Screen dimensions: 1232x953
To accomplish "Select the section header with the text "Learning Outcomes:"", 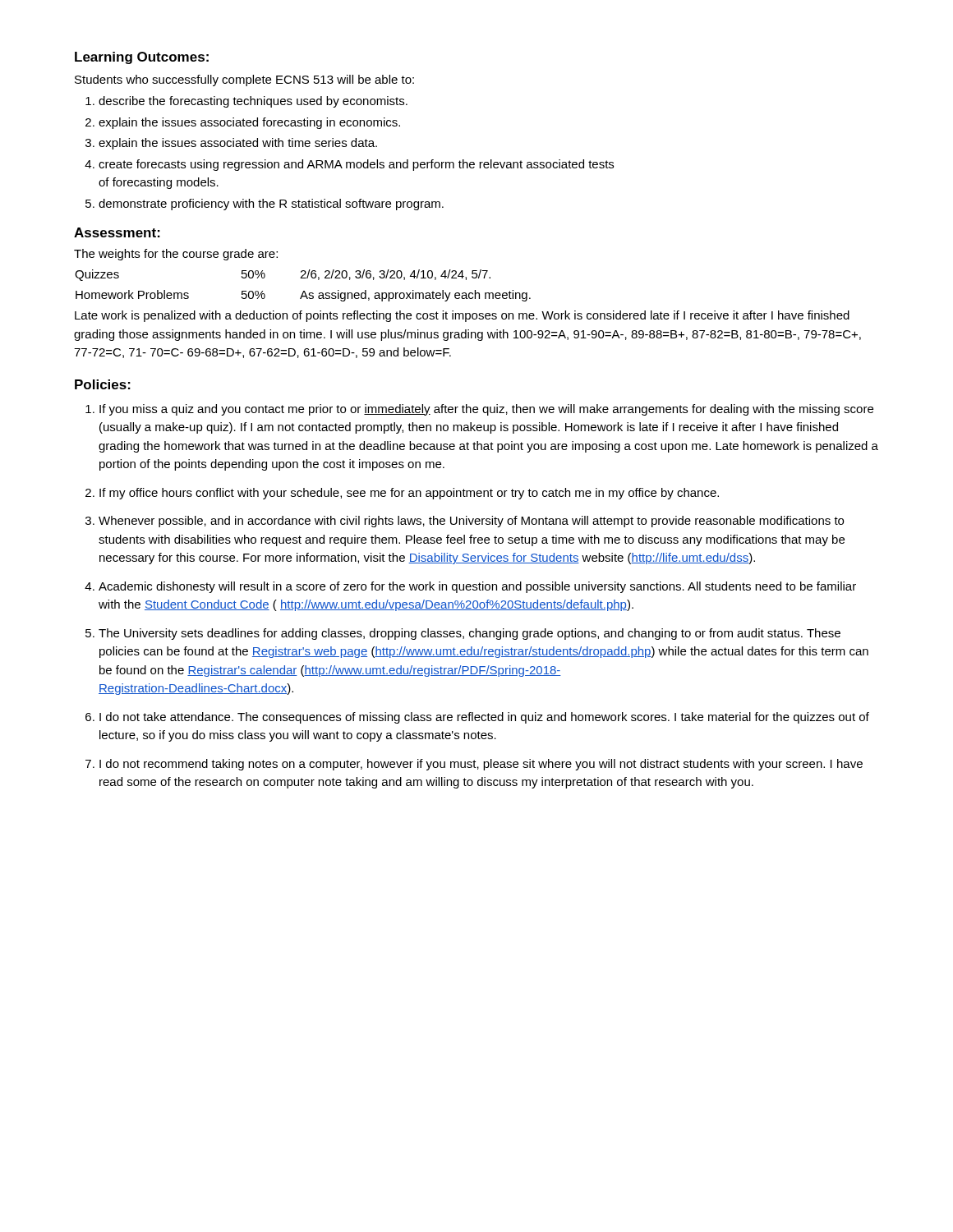I will point(142,57).
